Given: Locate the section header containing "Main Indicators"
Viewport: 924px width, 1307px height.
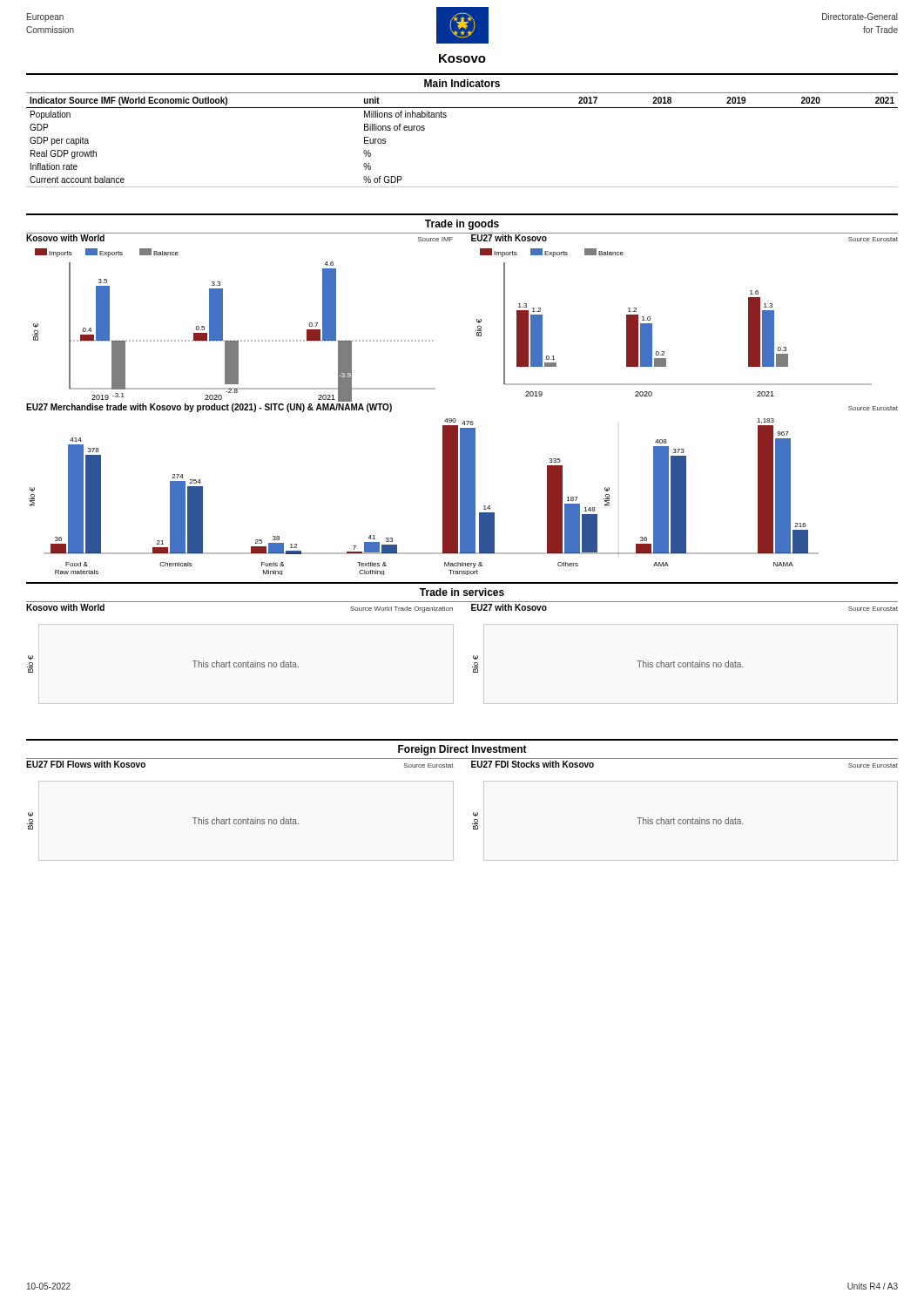Looking at the screenshot, I should pos(462,84).
